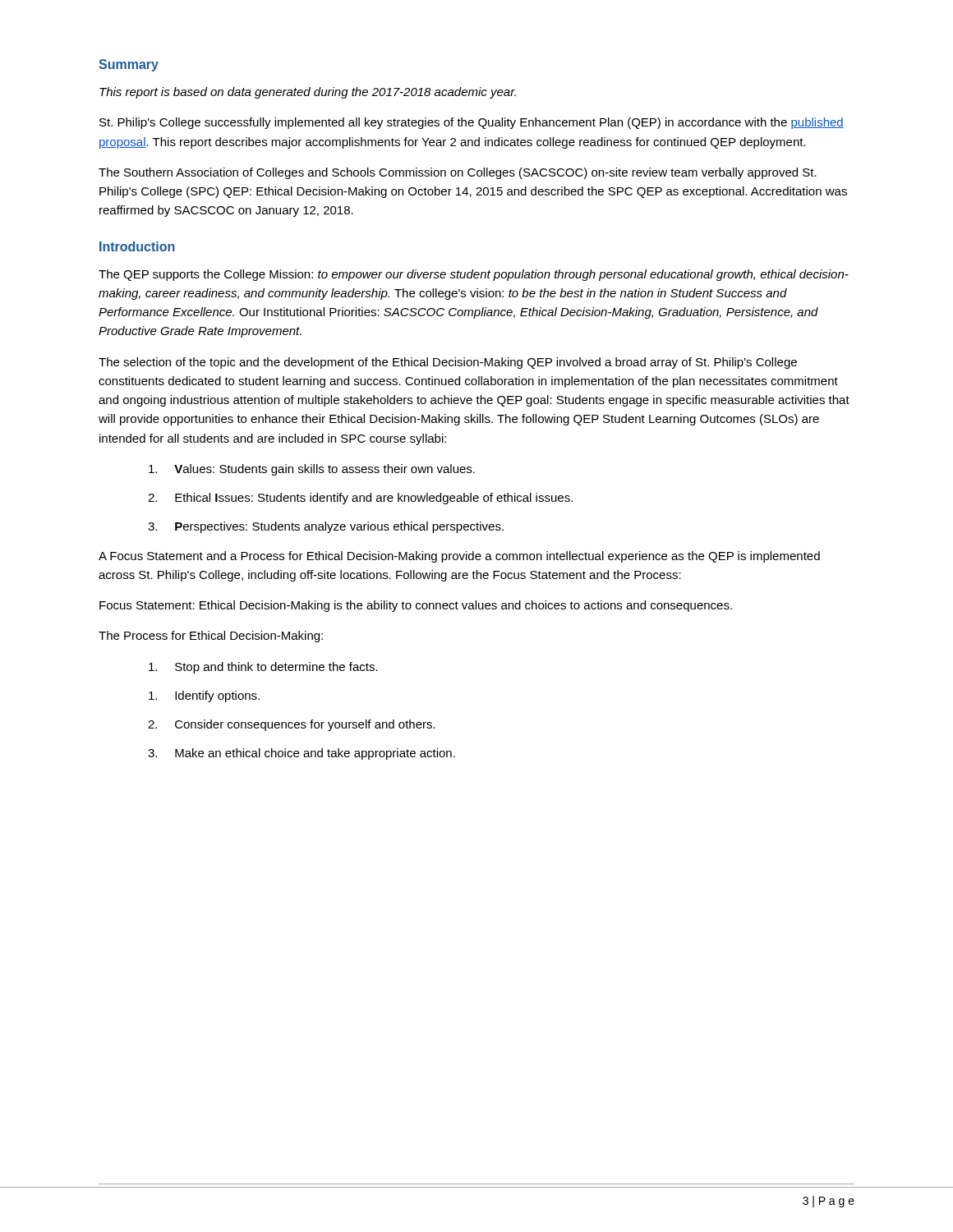The image size is (953, 1232).
Task: Point to the element starting "St. Philip's College"
Action: 471,132
